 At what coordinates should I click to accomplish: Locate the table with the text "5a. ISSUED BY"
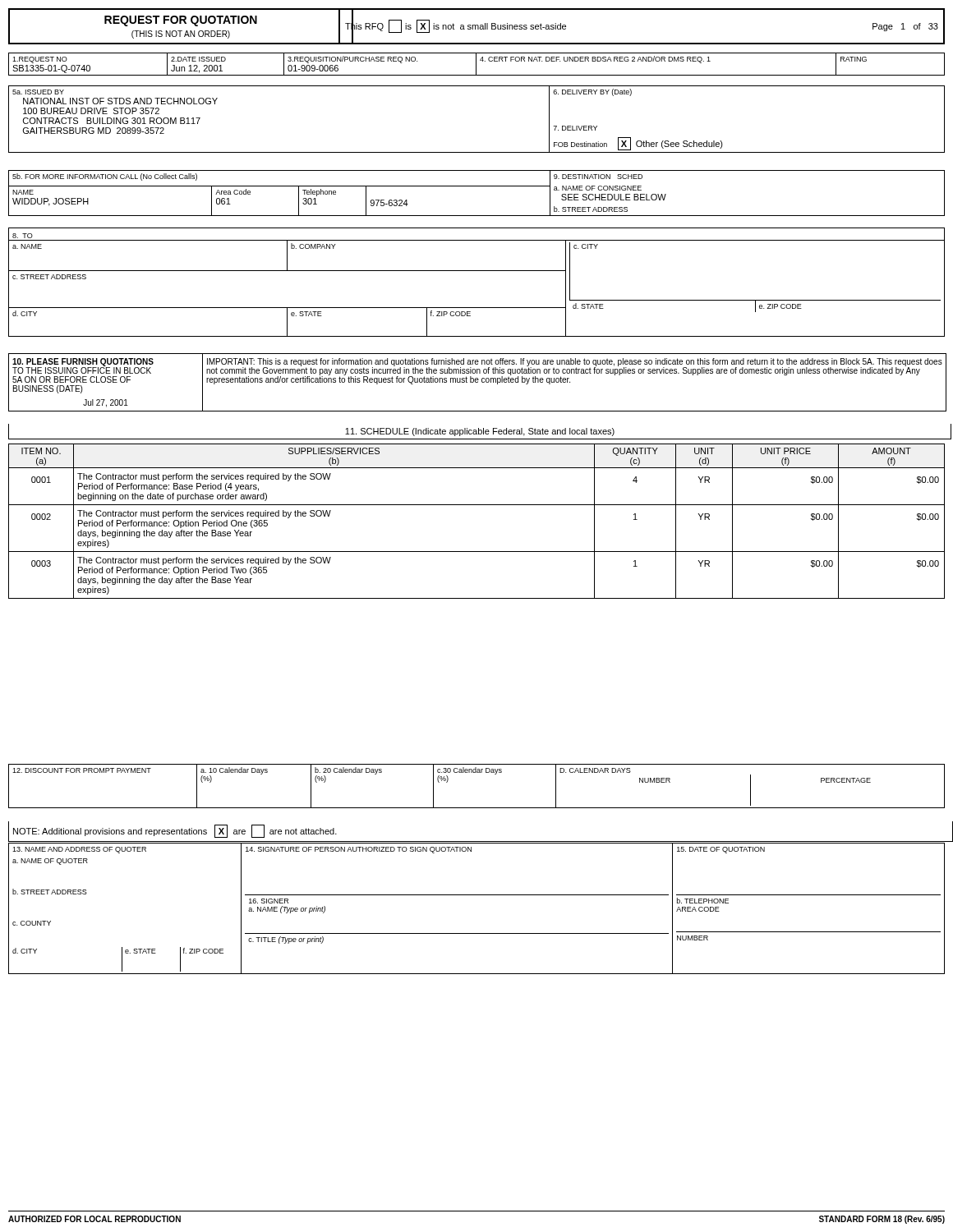(x=476, y=119)
